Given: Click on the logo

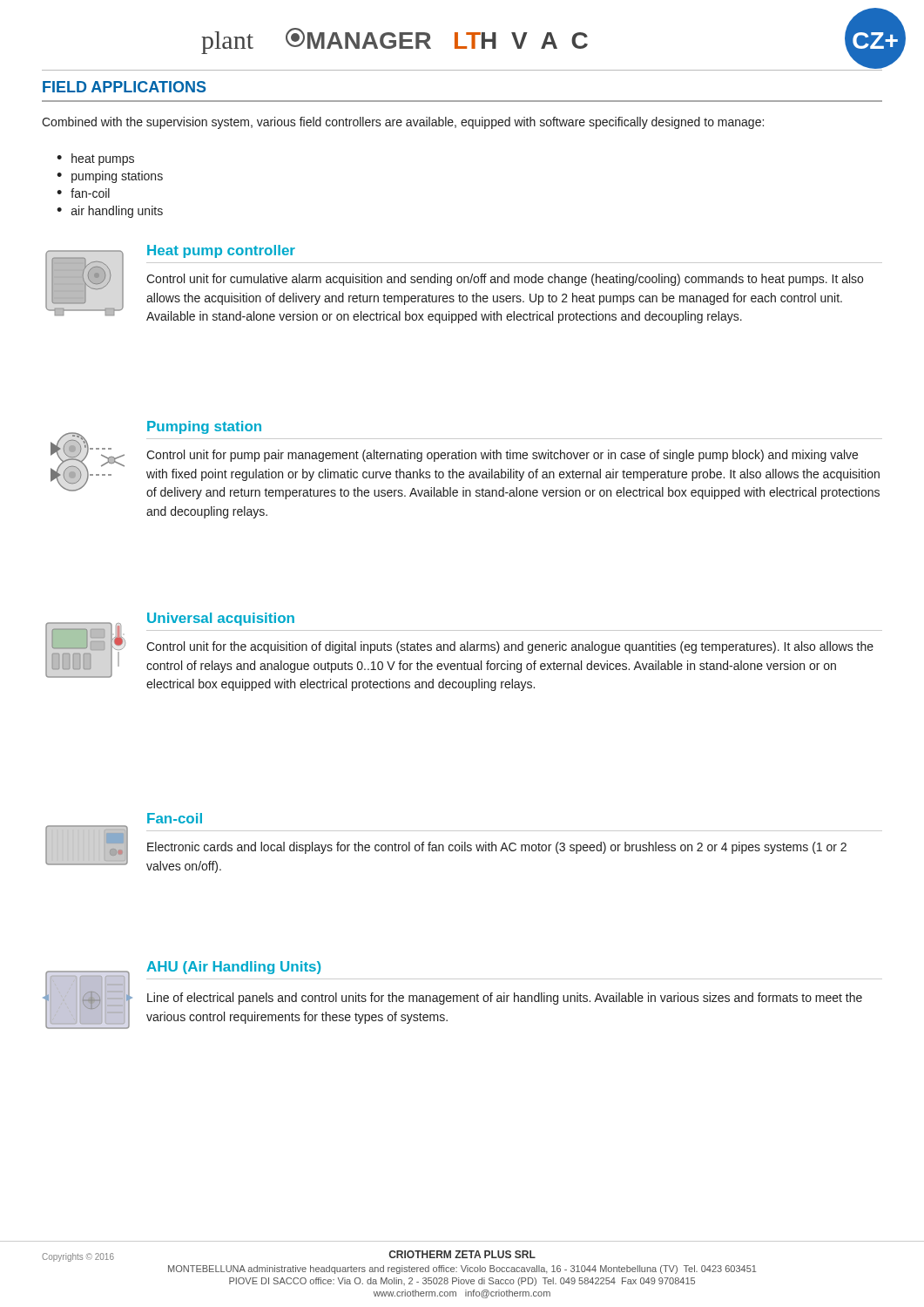Looking at the screenshot, I should click(875, 38).
